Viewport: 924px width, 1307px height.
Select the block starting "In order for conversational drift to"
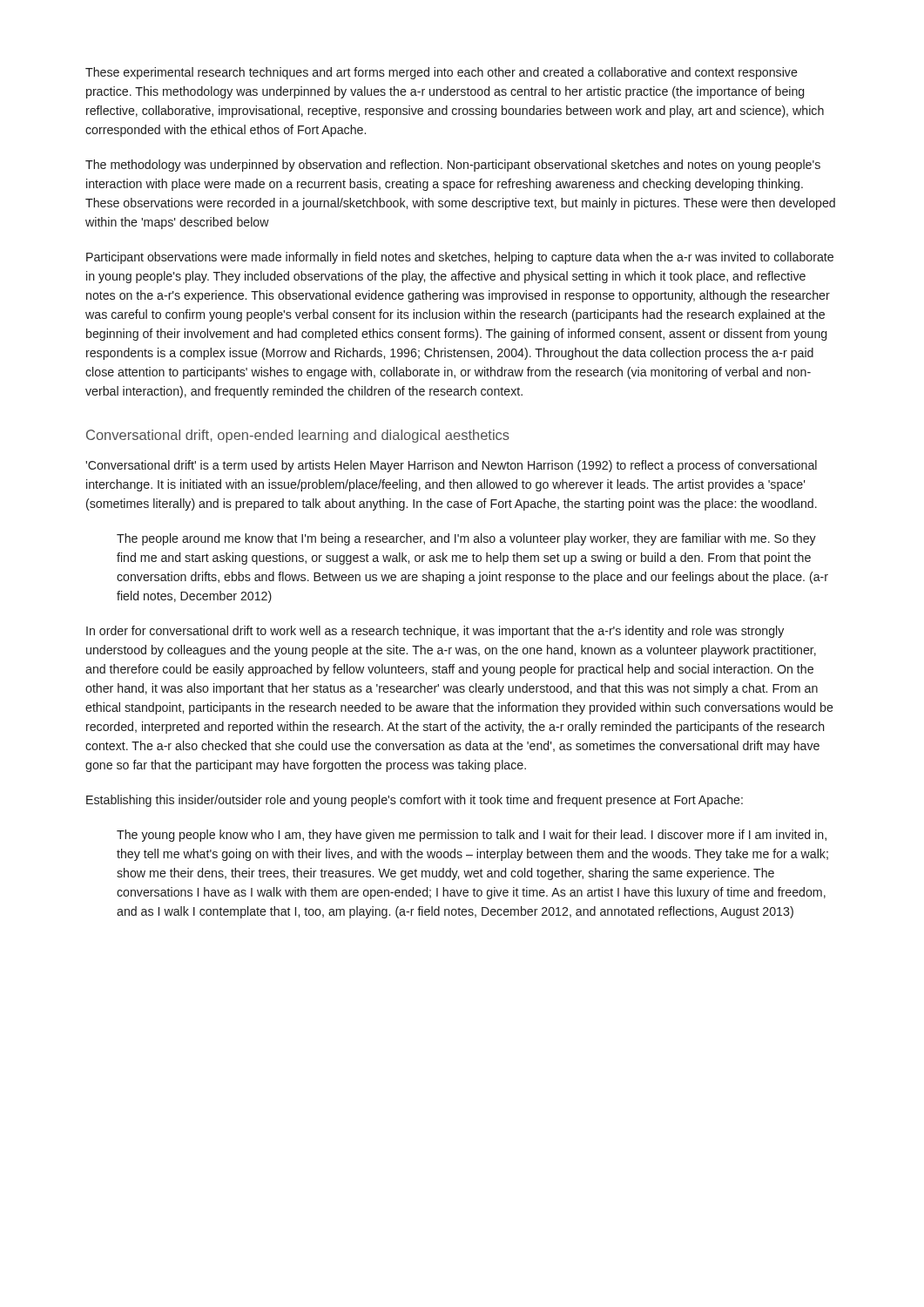[459, 698]
